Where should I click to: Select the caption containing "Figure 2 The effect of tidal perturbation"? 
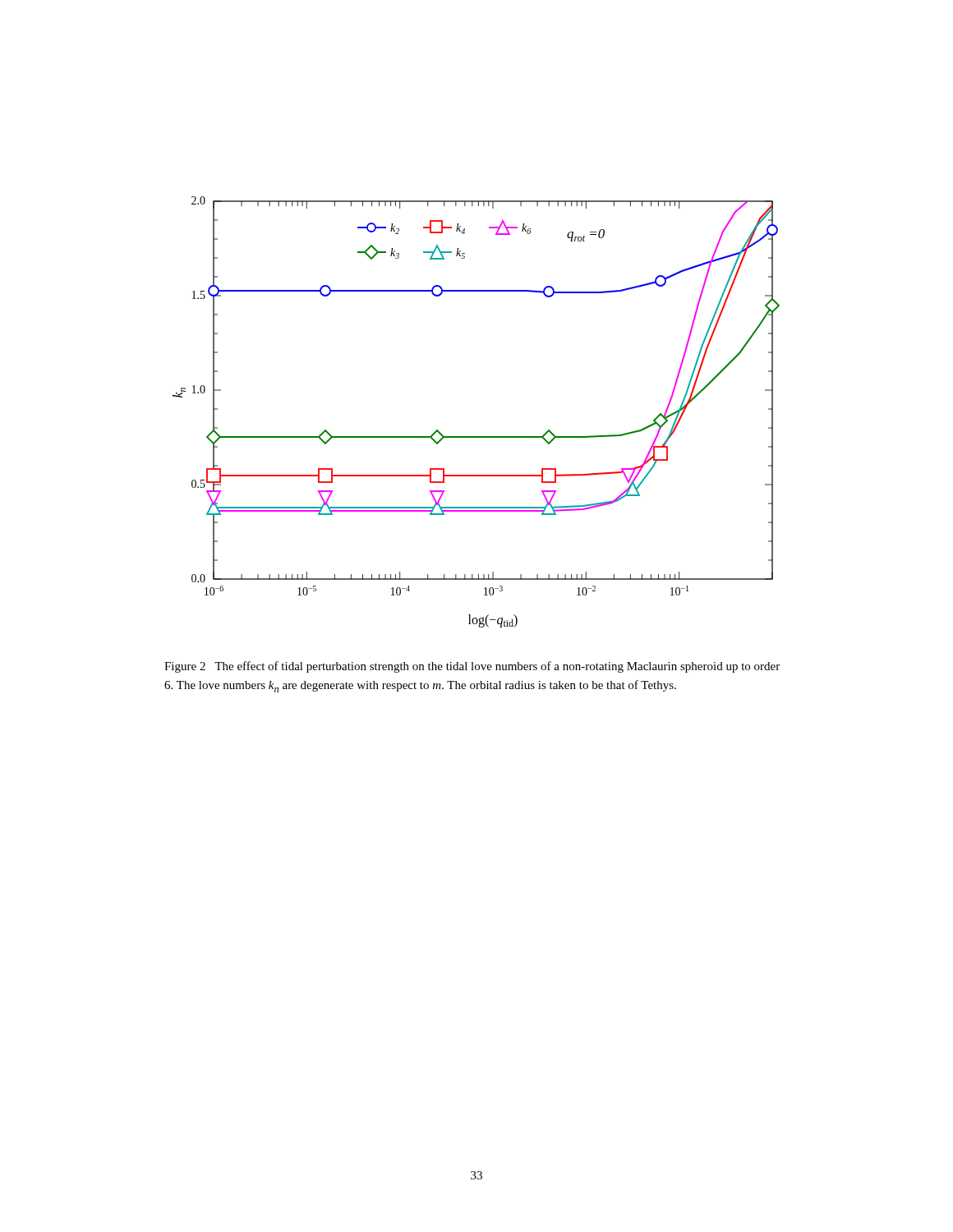(x=472, y=677)
